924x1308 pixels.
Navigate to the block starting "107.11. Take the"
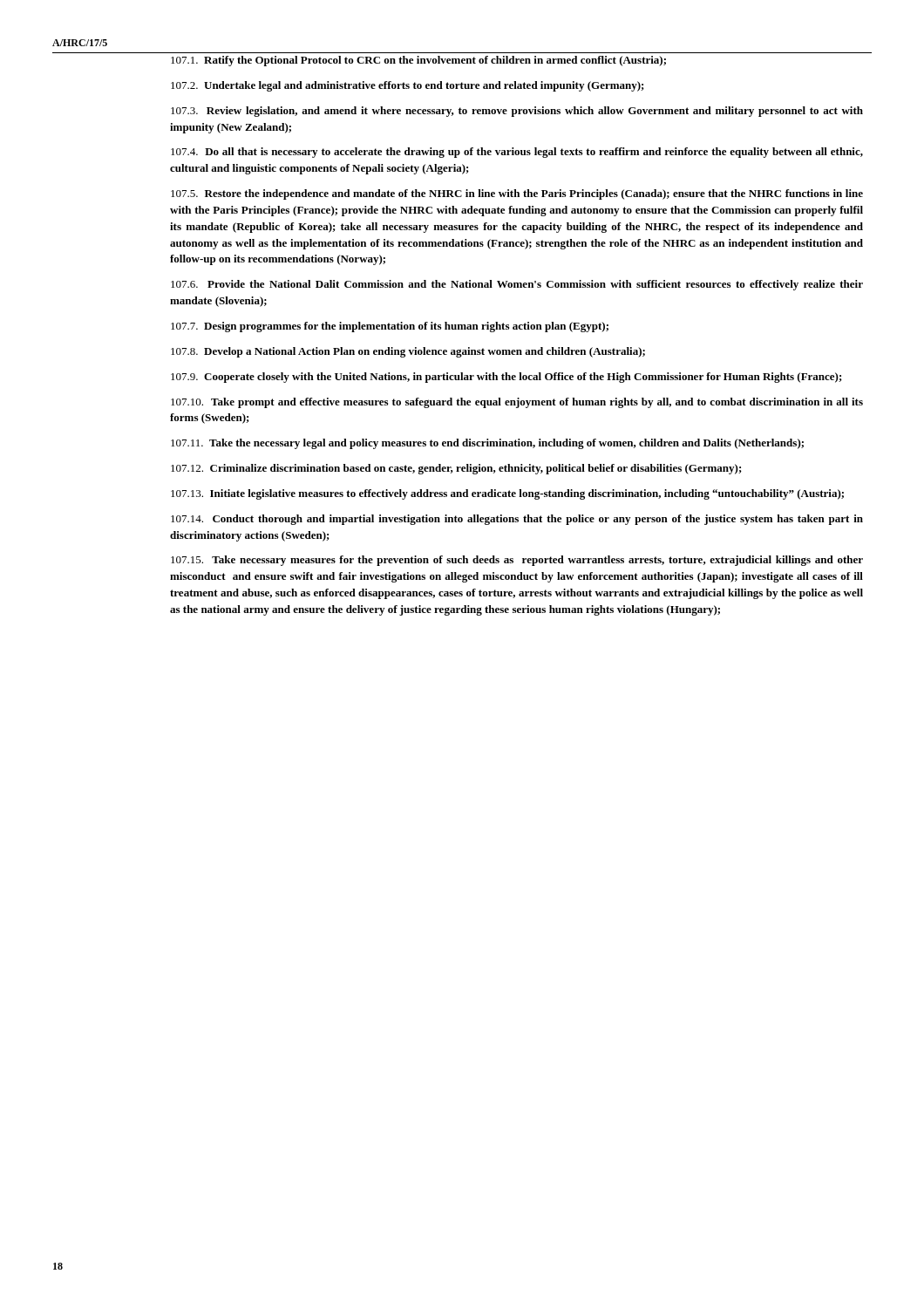coord(487,443)
